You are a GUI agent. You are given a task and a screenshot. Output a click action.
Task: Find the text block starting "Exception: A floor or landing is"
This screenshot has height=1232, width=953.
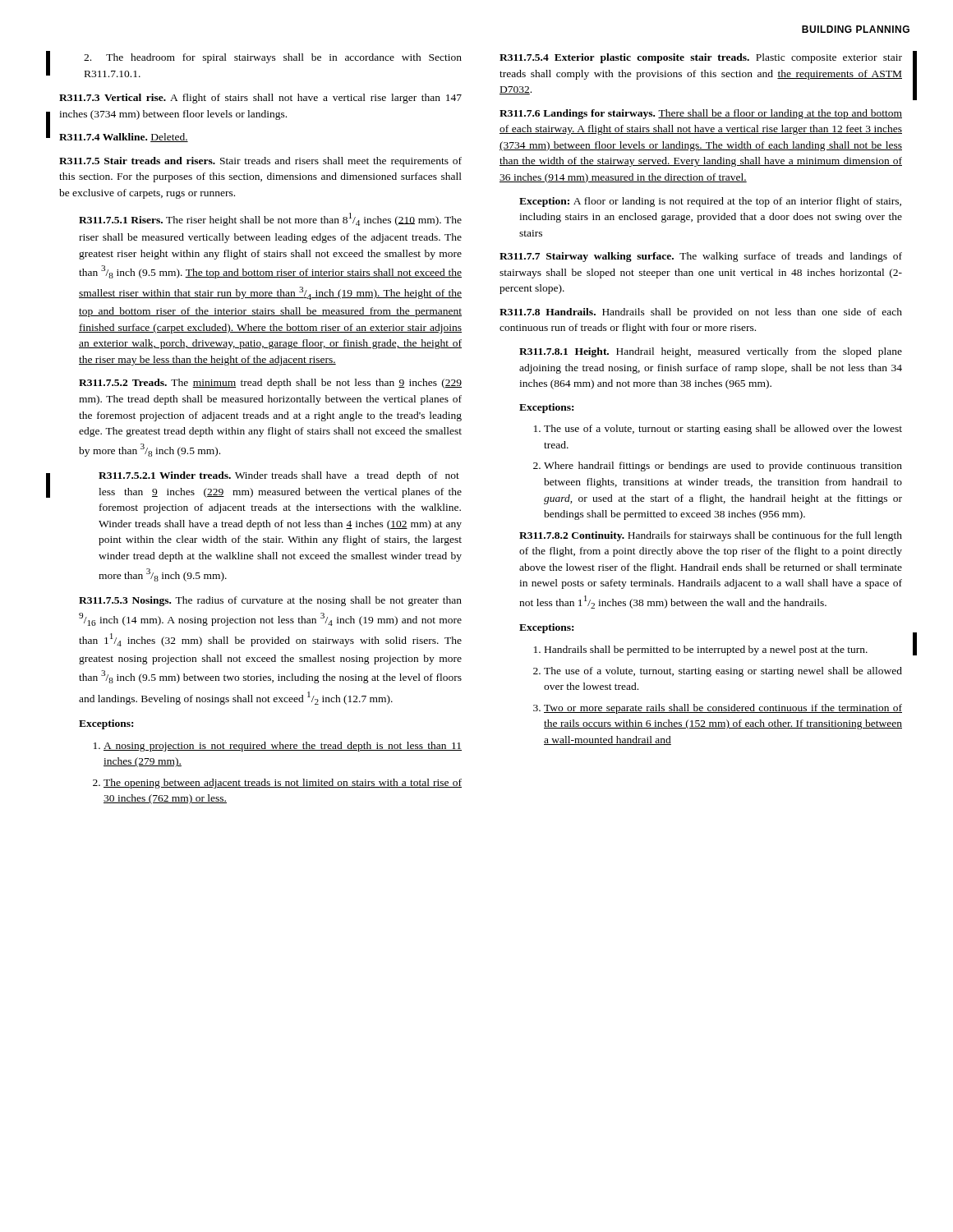tap(711, 217)
